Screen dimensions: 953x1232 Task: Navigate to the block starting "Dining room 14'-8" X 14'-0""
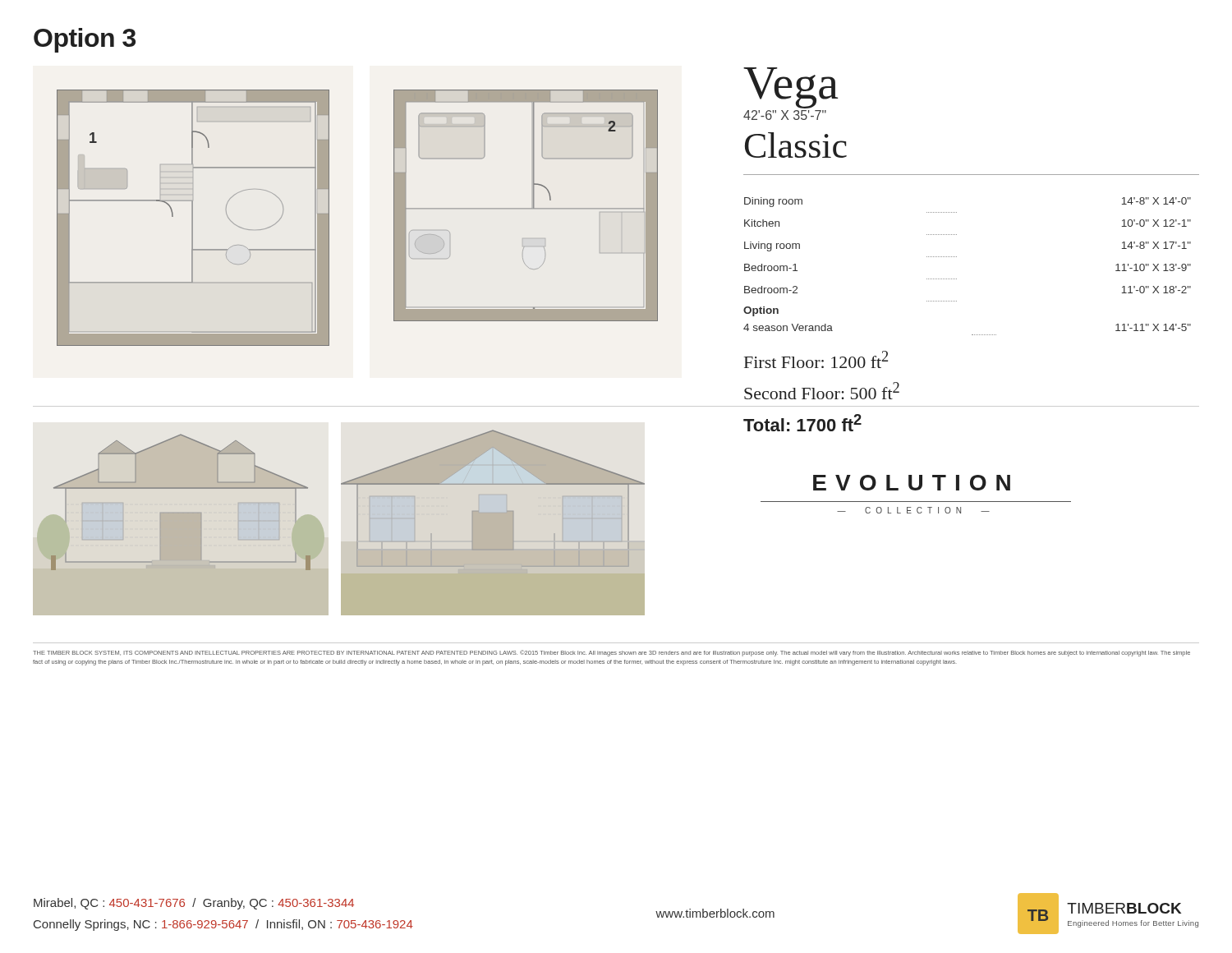coord(772,203)
